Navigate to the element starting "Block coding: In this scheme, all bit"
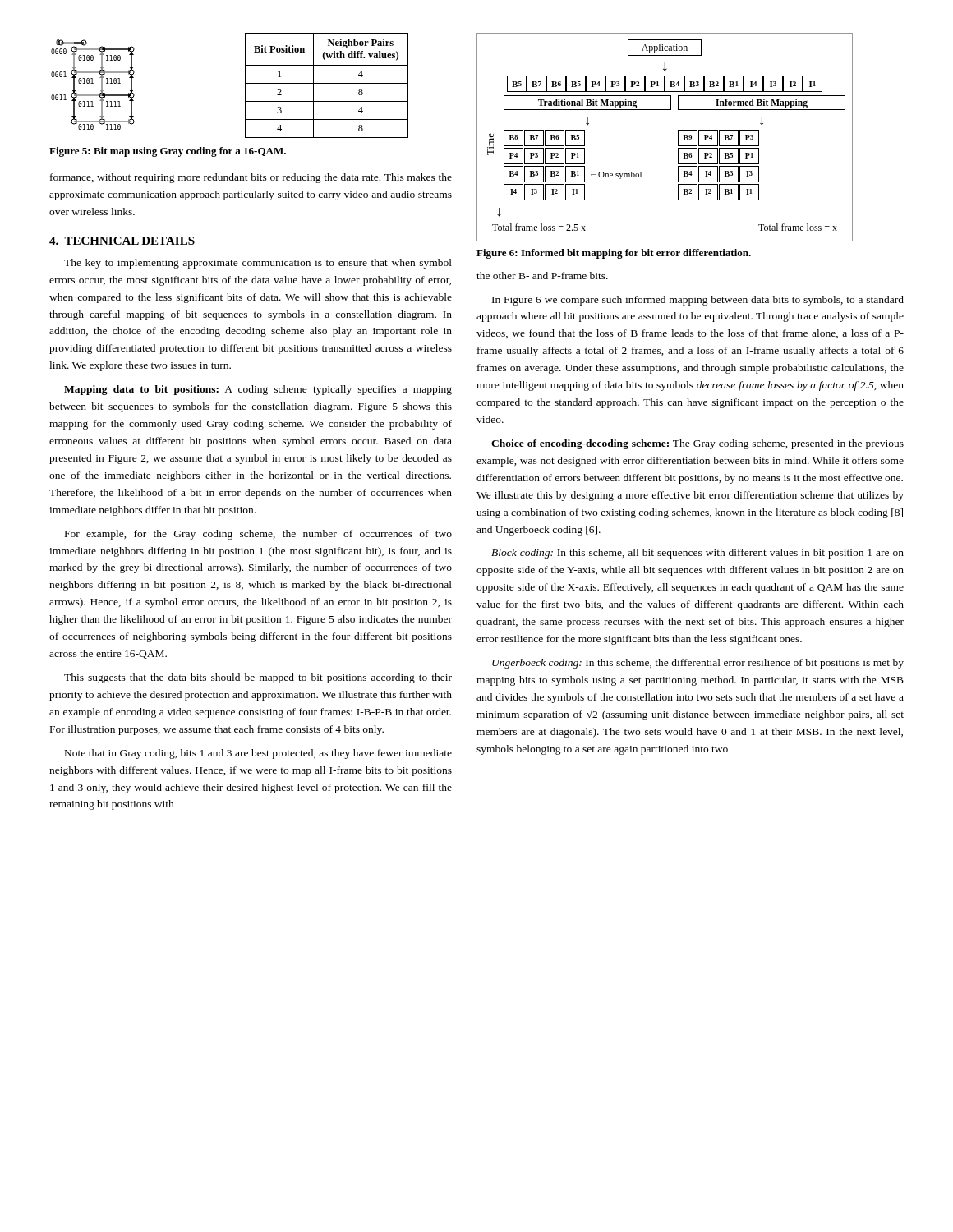This screenshot has width=953, height=1232. tap(690, 596)
